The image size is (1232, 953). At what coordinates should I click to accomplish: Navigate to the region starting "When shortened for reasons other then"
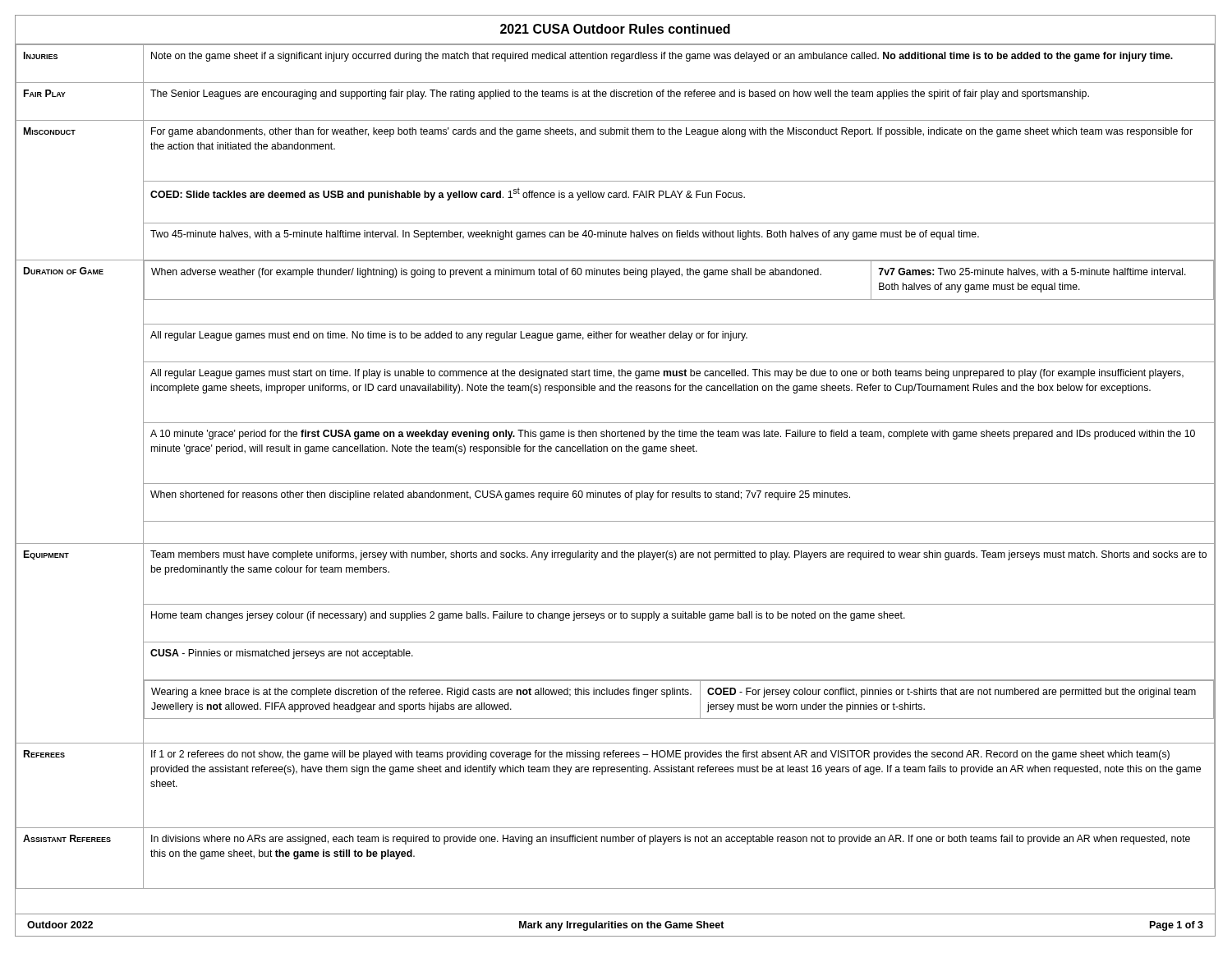[501, 495]
